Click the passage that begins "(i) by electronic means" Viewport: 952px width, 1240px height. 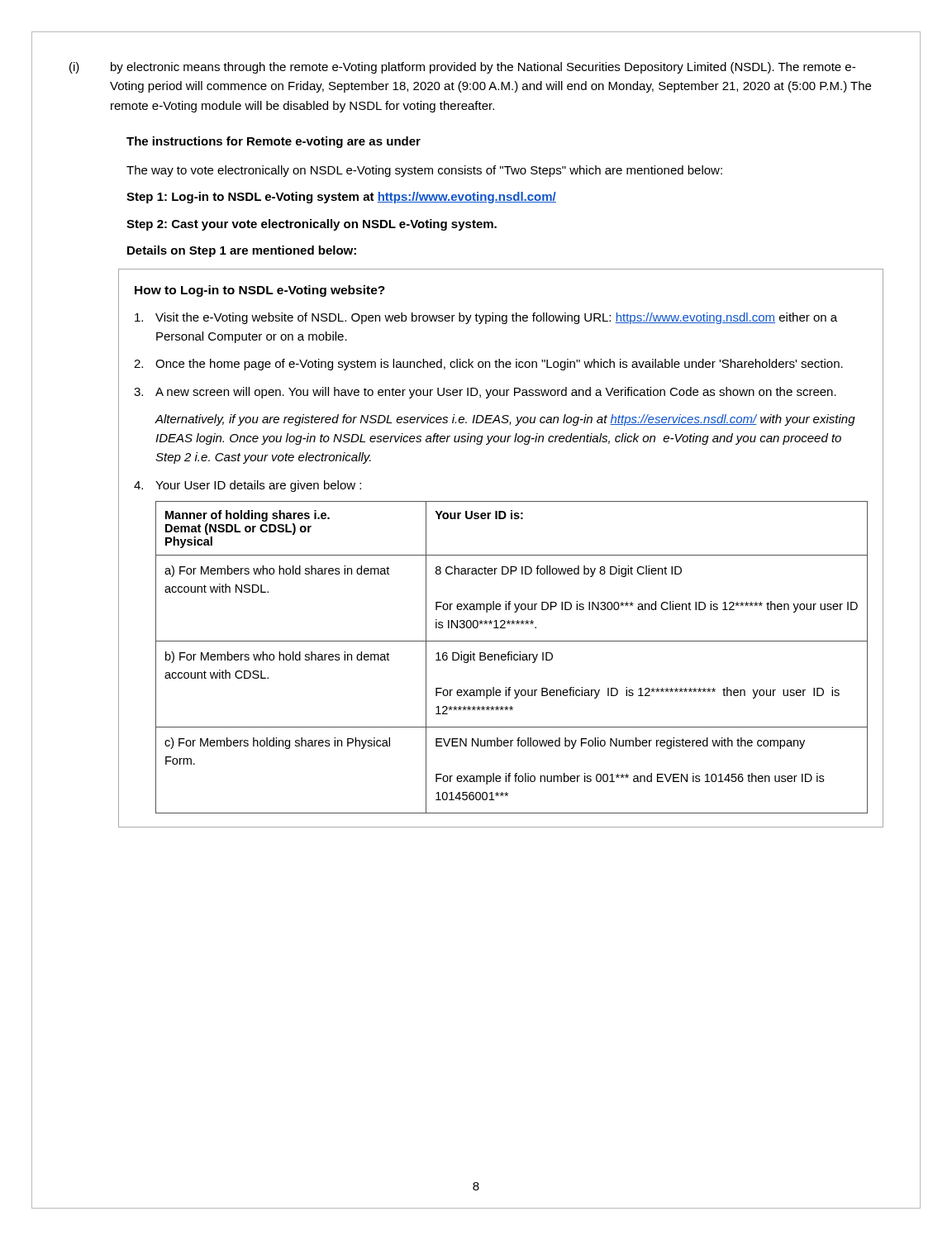tap(476, 86)
